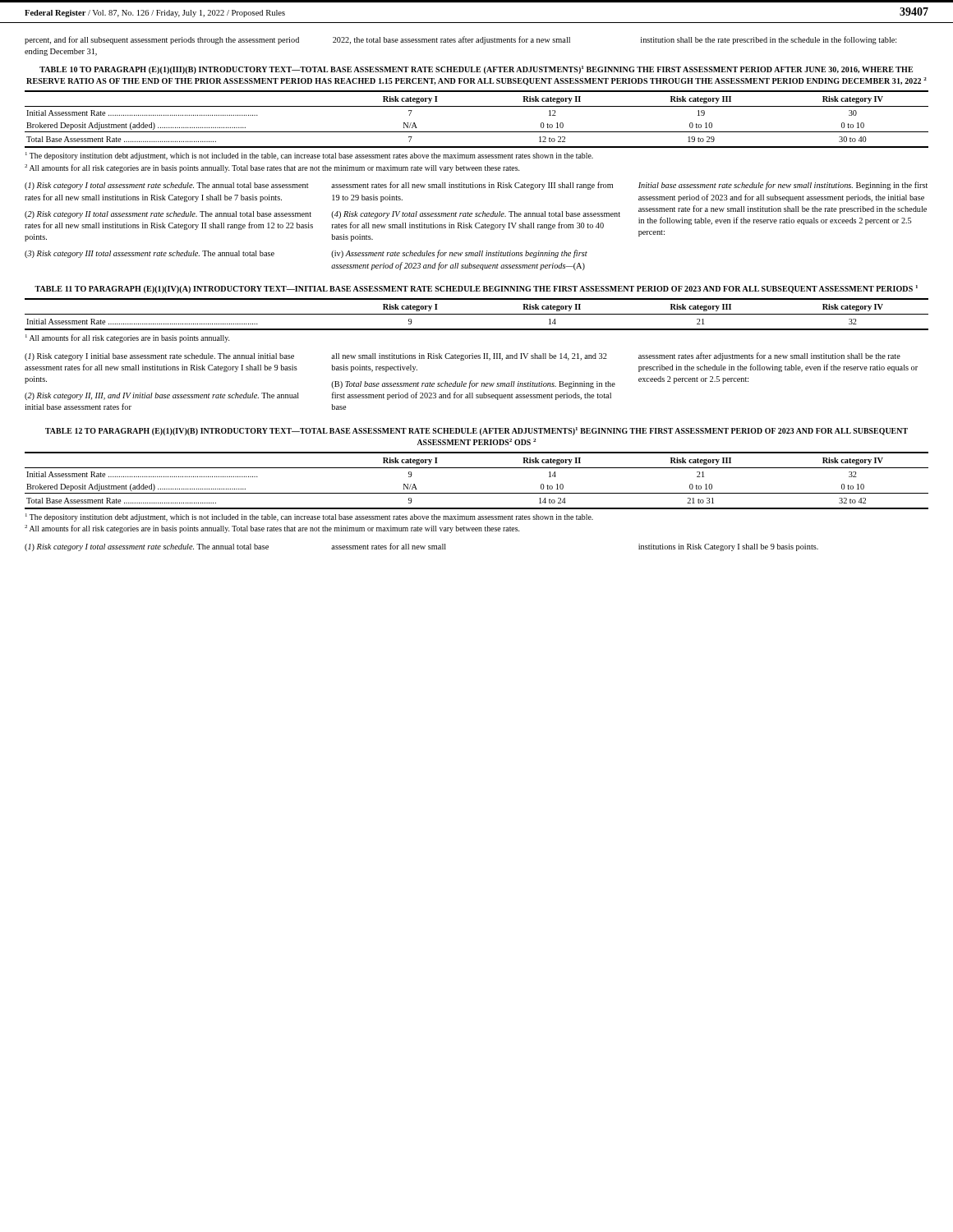The width and height of the screenshot is (953, 1232).
Task: Click on the region starting "assessment rates after adjustments for a"
Action: tap(783, 368)
